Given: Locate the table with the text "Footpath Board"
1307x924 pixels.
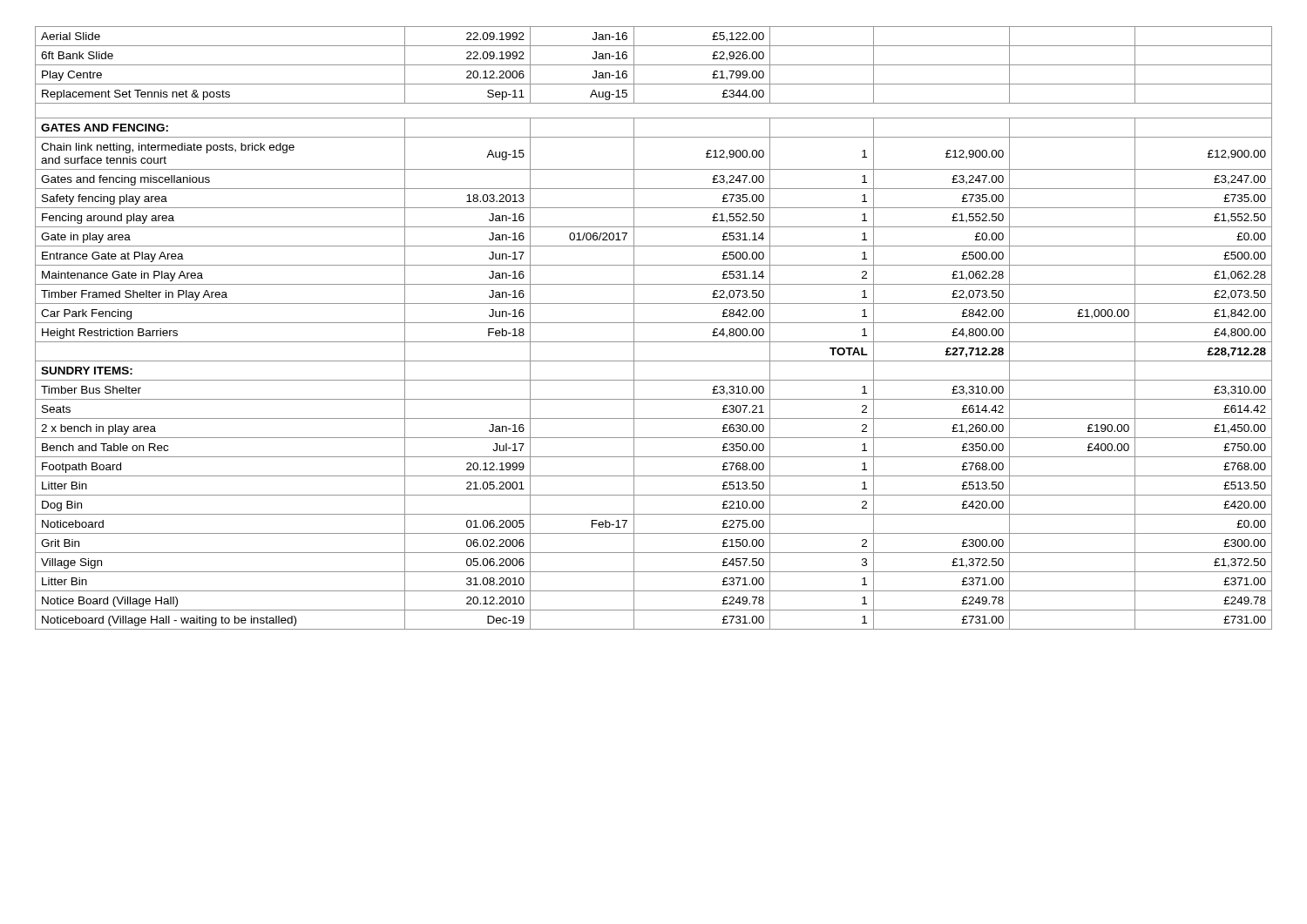Looking at the screenshot, I should tap(654, 328).
